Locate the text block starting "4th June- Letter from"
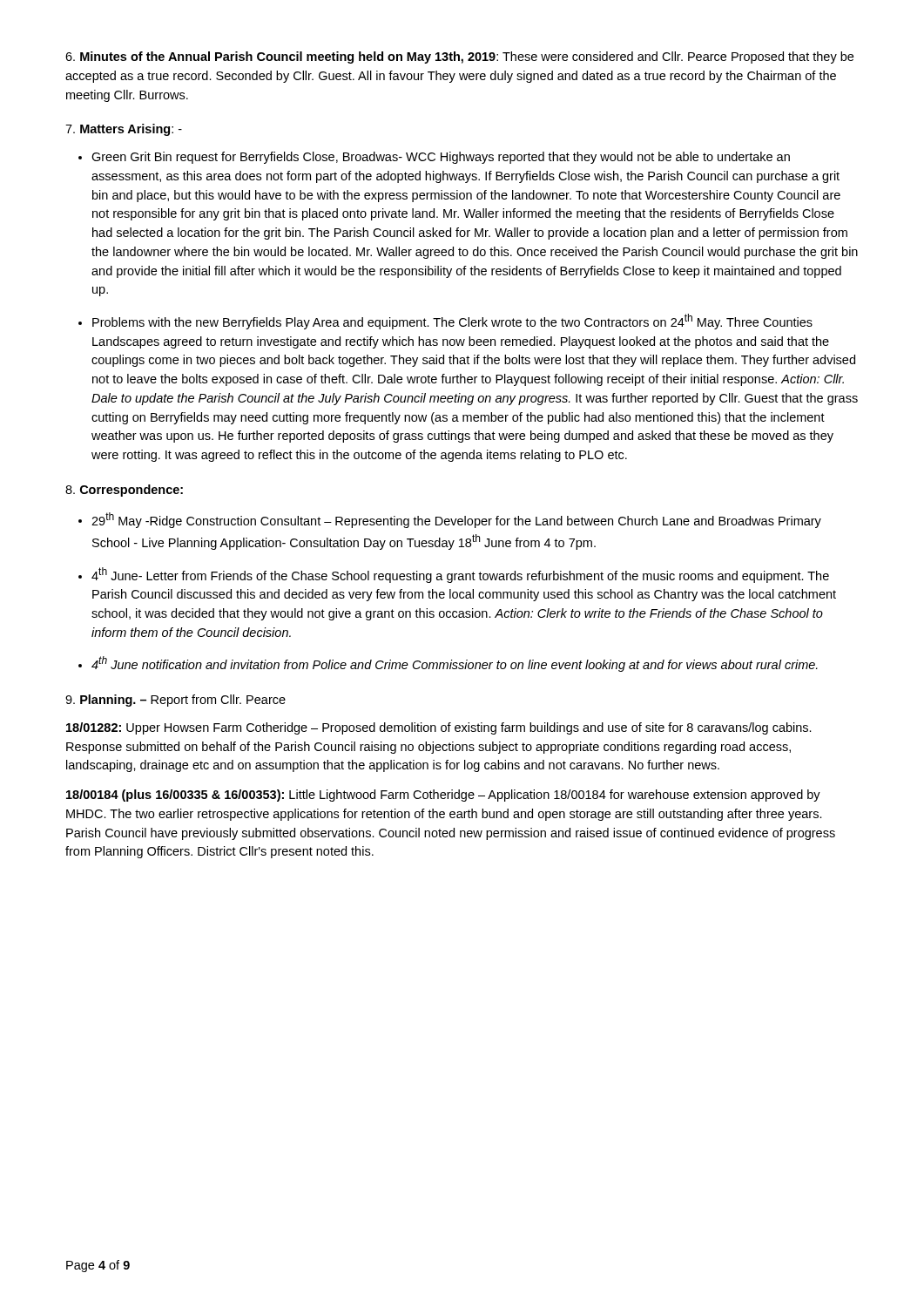The width and height of the screenshot is (924, 1307). tap(464, 602)
